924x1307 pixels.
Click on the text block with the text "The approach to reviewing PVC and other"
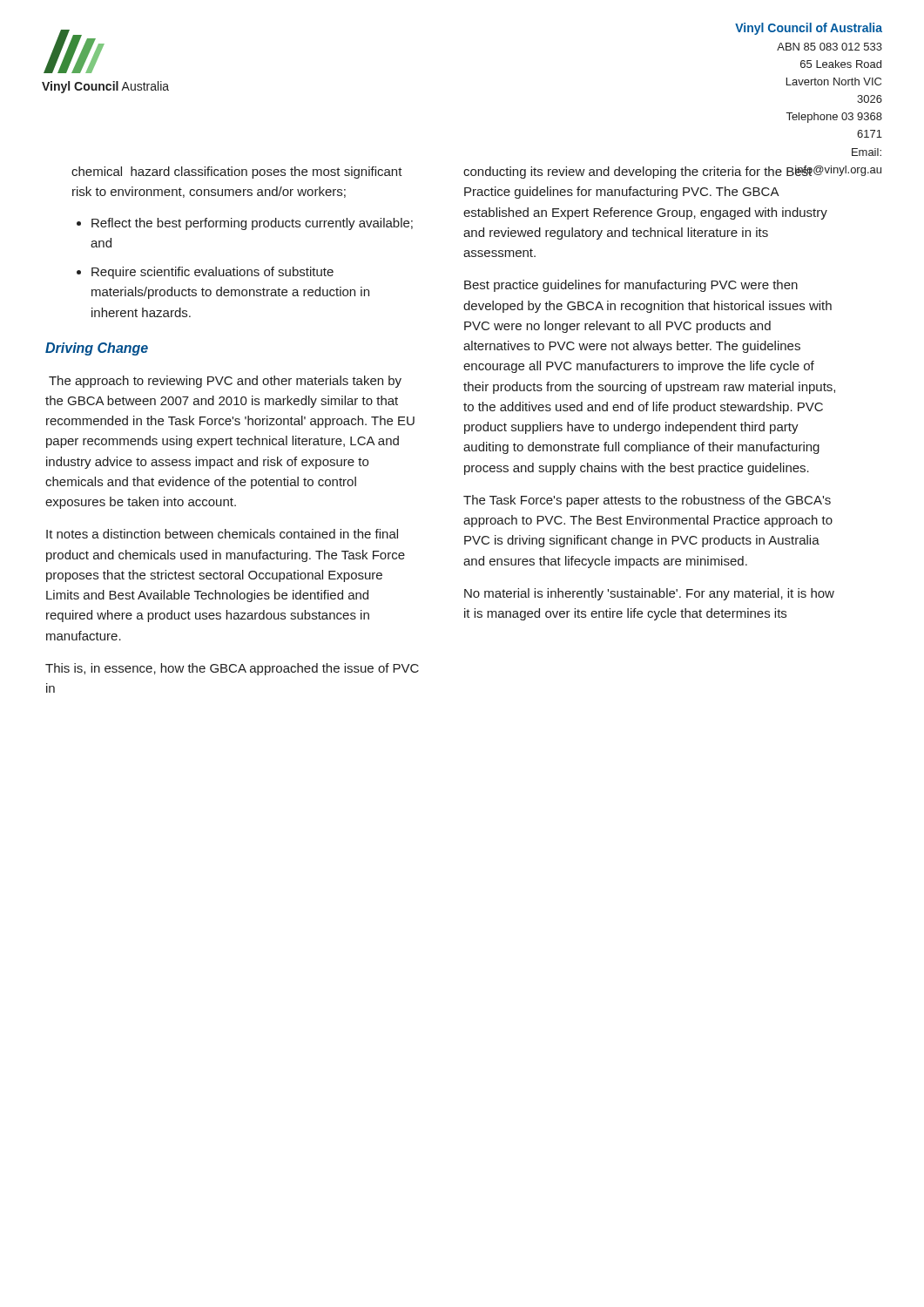pyautogui.click(x=230, y=441)
